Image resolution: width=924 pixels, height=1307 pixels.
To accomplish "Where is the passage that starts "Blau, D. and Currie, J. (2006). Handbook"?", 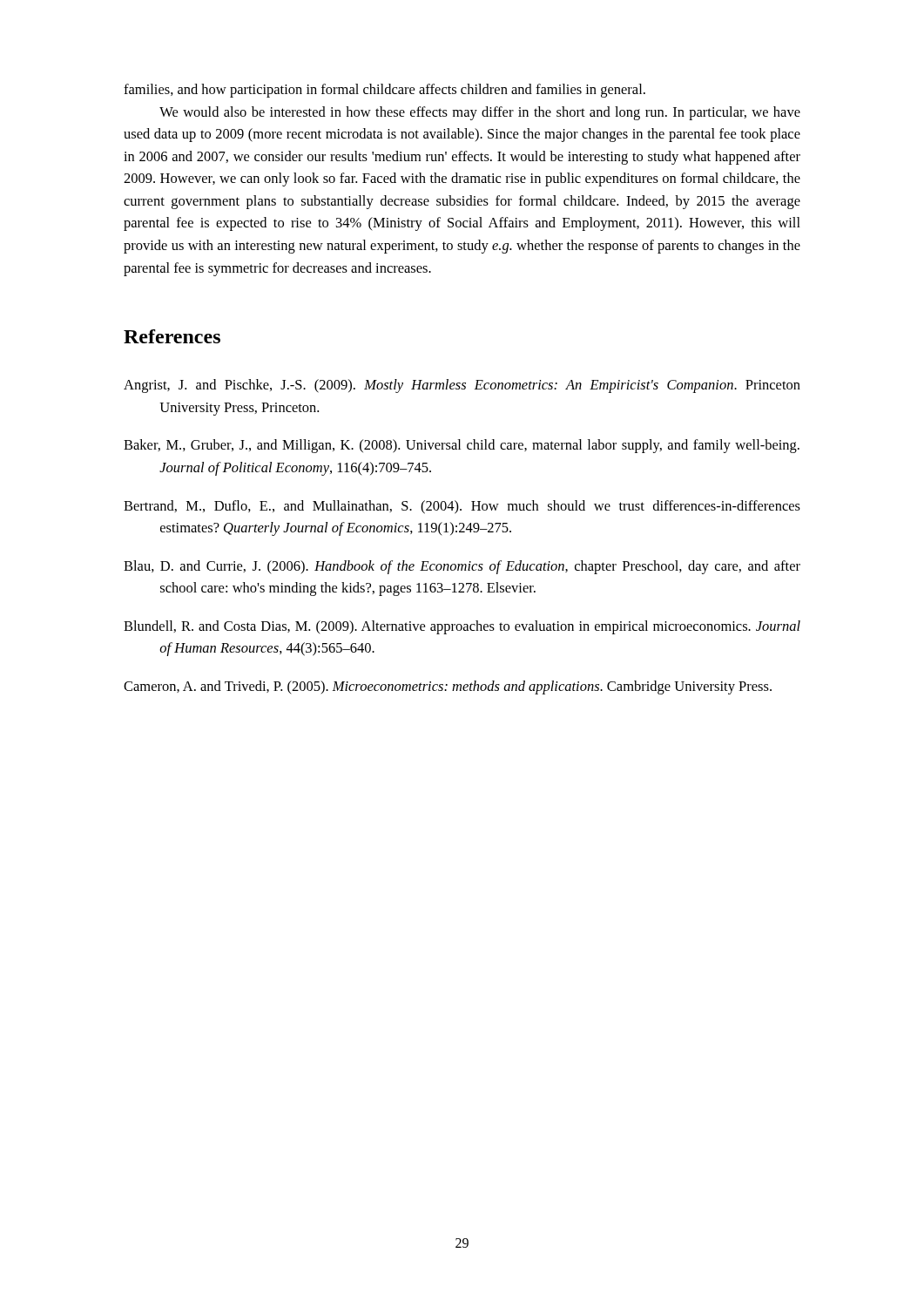I will pyautogui.click(x=462, y=577).
